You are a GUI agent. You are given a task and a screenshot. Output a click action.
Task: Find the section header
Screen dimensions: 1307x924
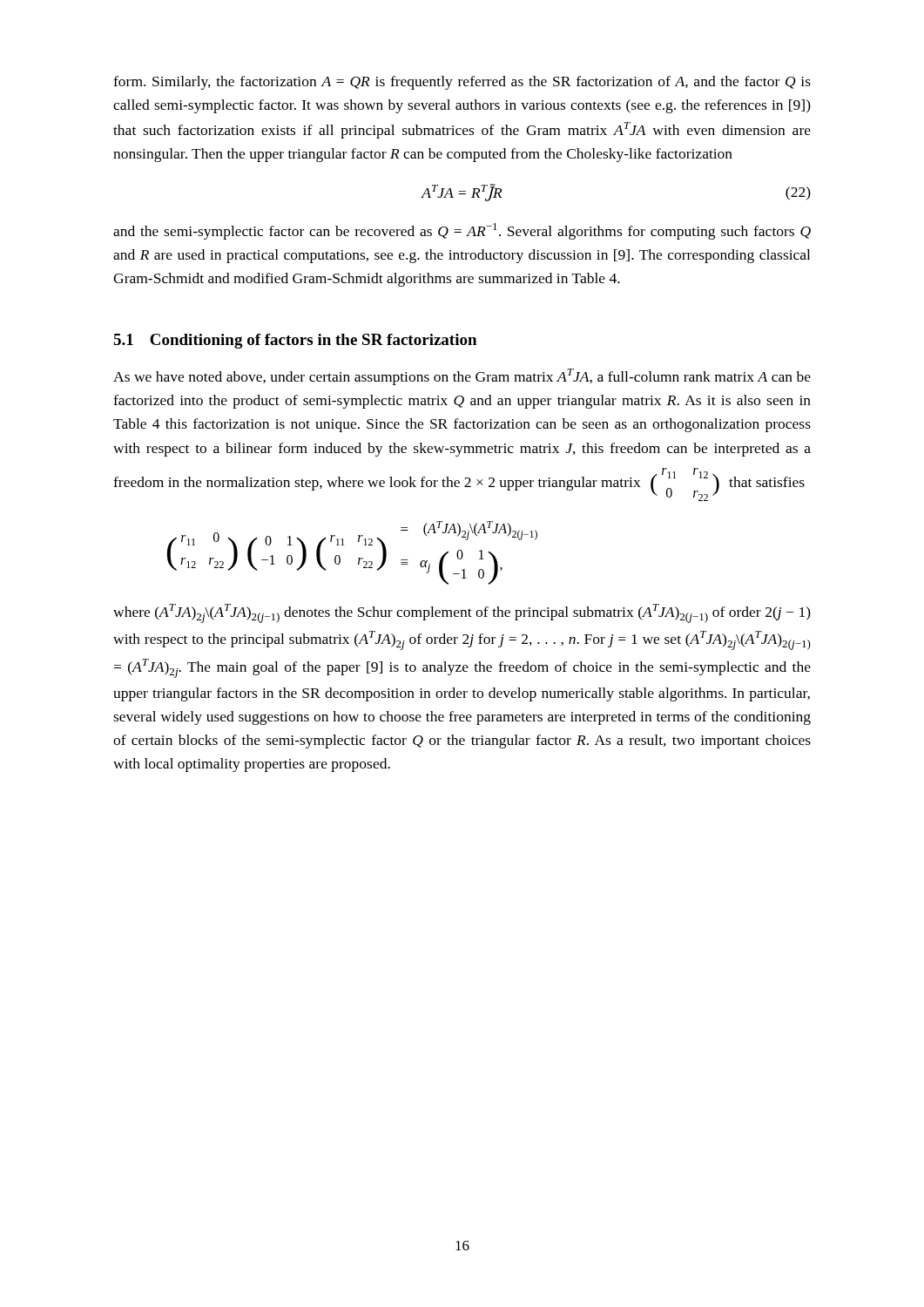(295, 340)
